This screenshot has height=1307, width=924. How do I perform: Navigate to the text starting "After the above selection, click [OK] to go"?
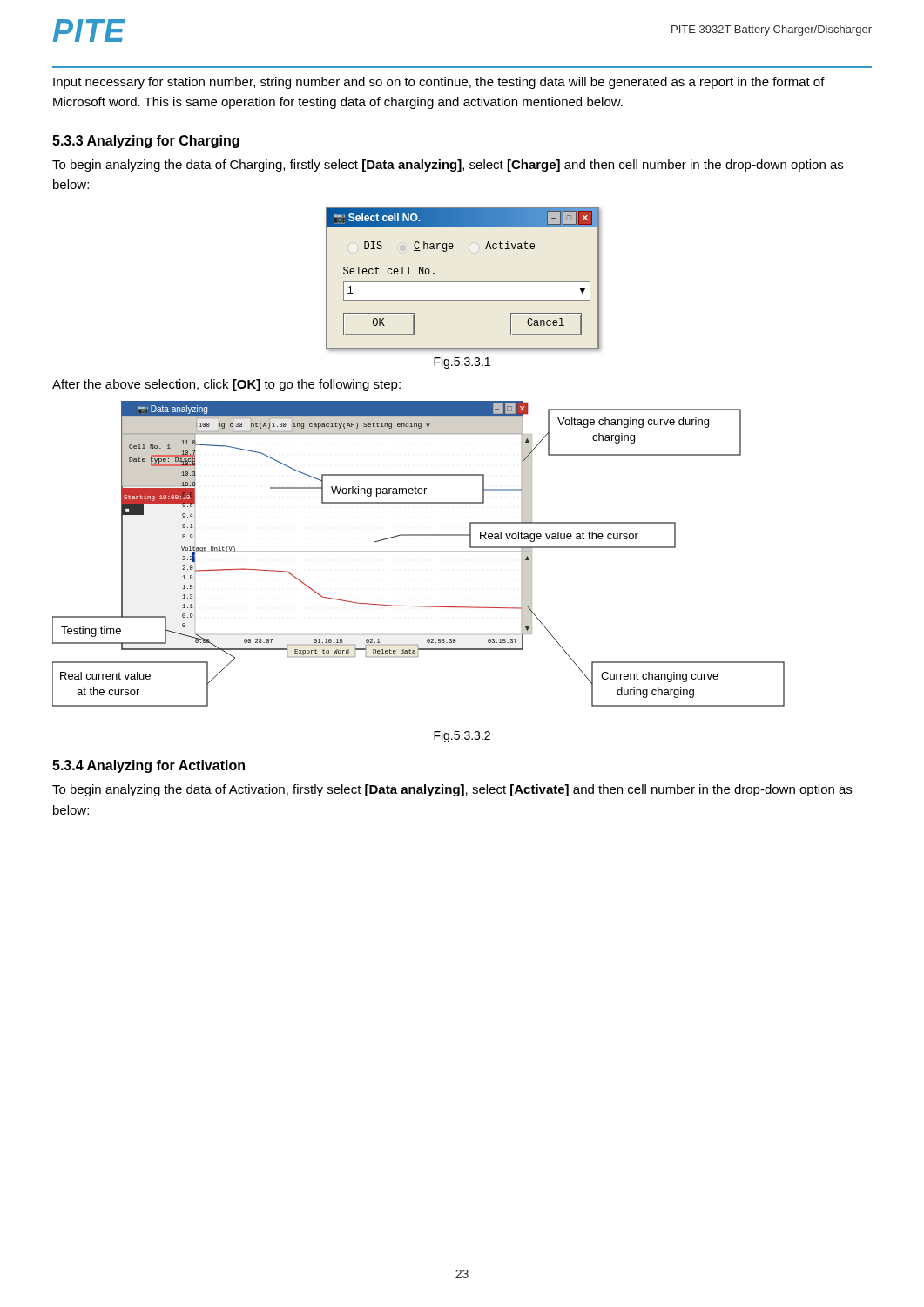[x=227, y=384]
